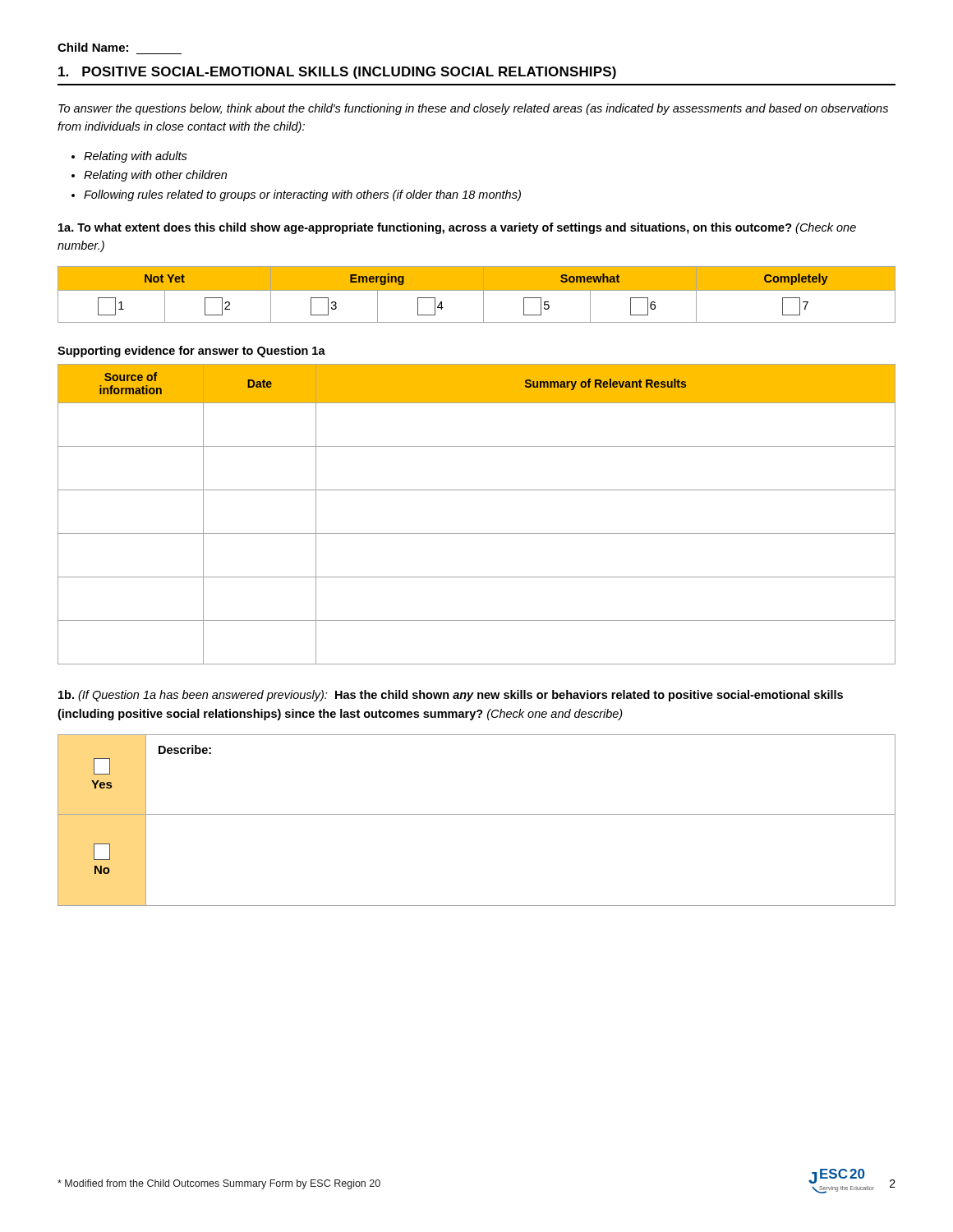Select the text block that says "To answer the"
The height and width of the screenshot is (1232, 953).
tap(473, 117)
